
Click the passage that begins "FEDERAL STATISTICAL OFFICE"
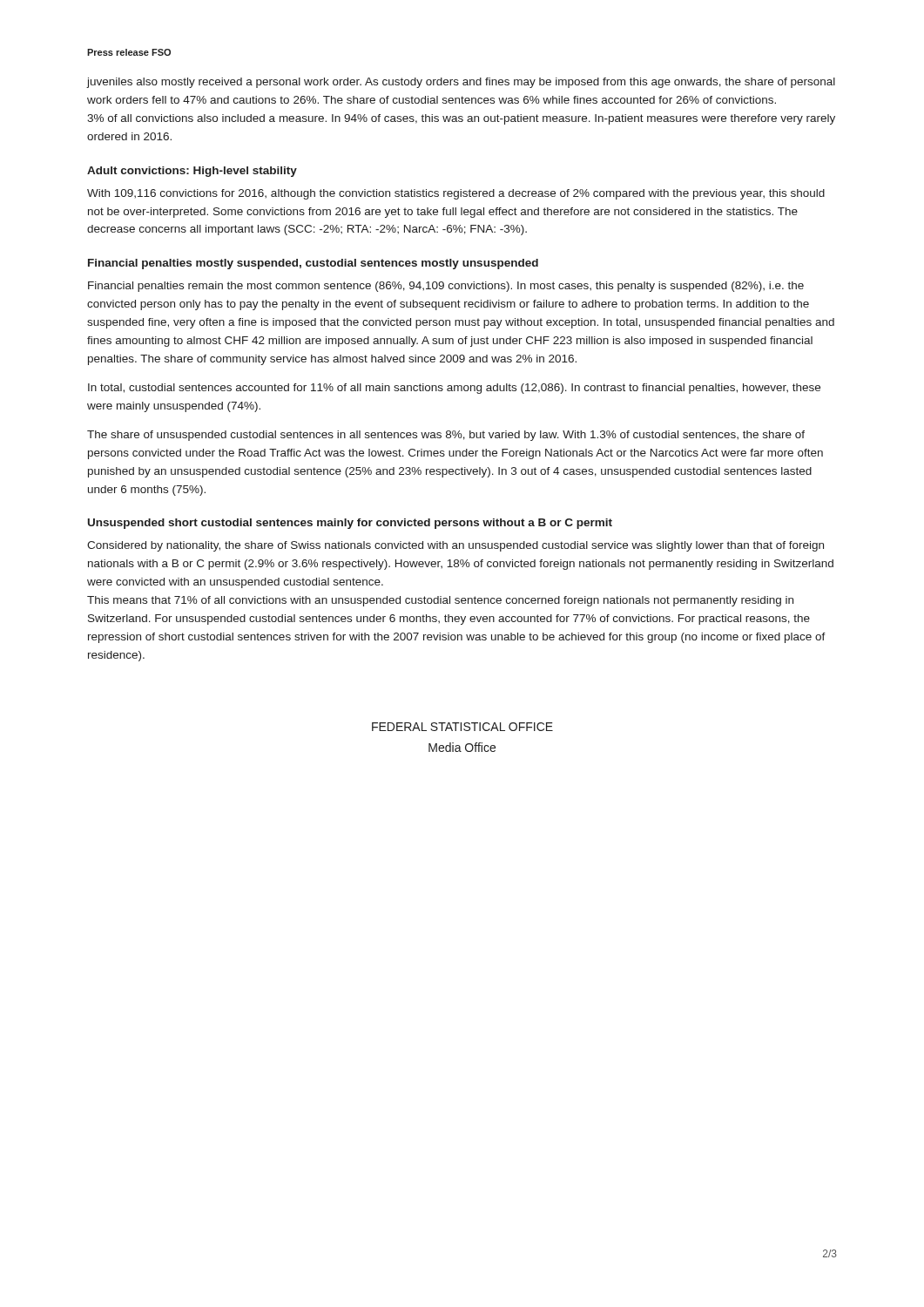tap(462, 737)
